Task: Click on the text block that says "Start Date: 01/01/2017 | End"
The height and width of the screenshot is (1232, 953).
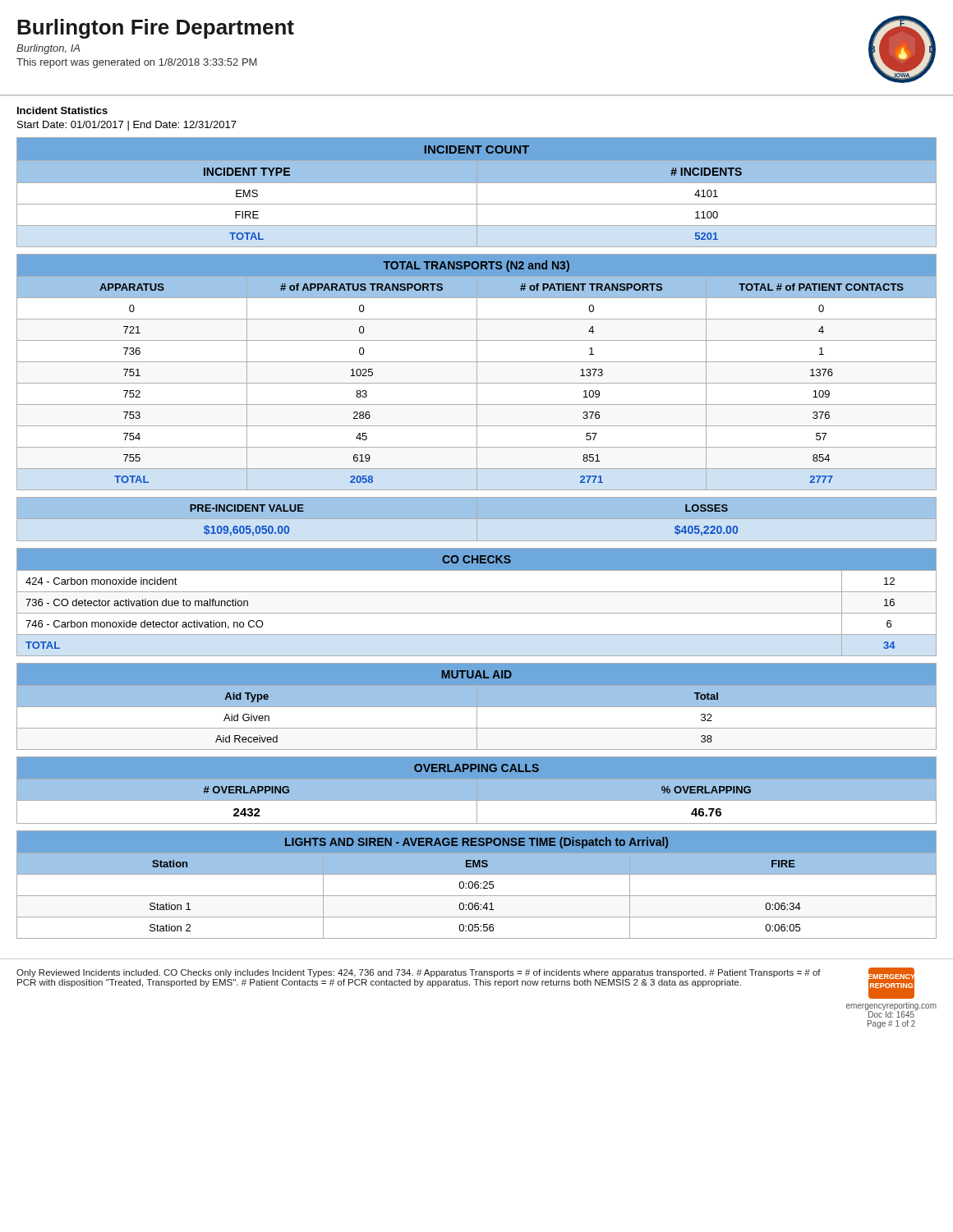Action: (x=126, y=124)
